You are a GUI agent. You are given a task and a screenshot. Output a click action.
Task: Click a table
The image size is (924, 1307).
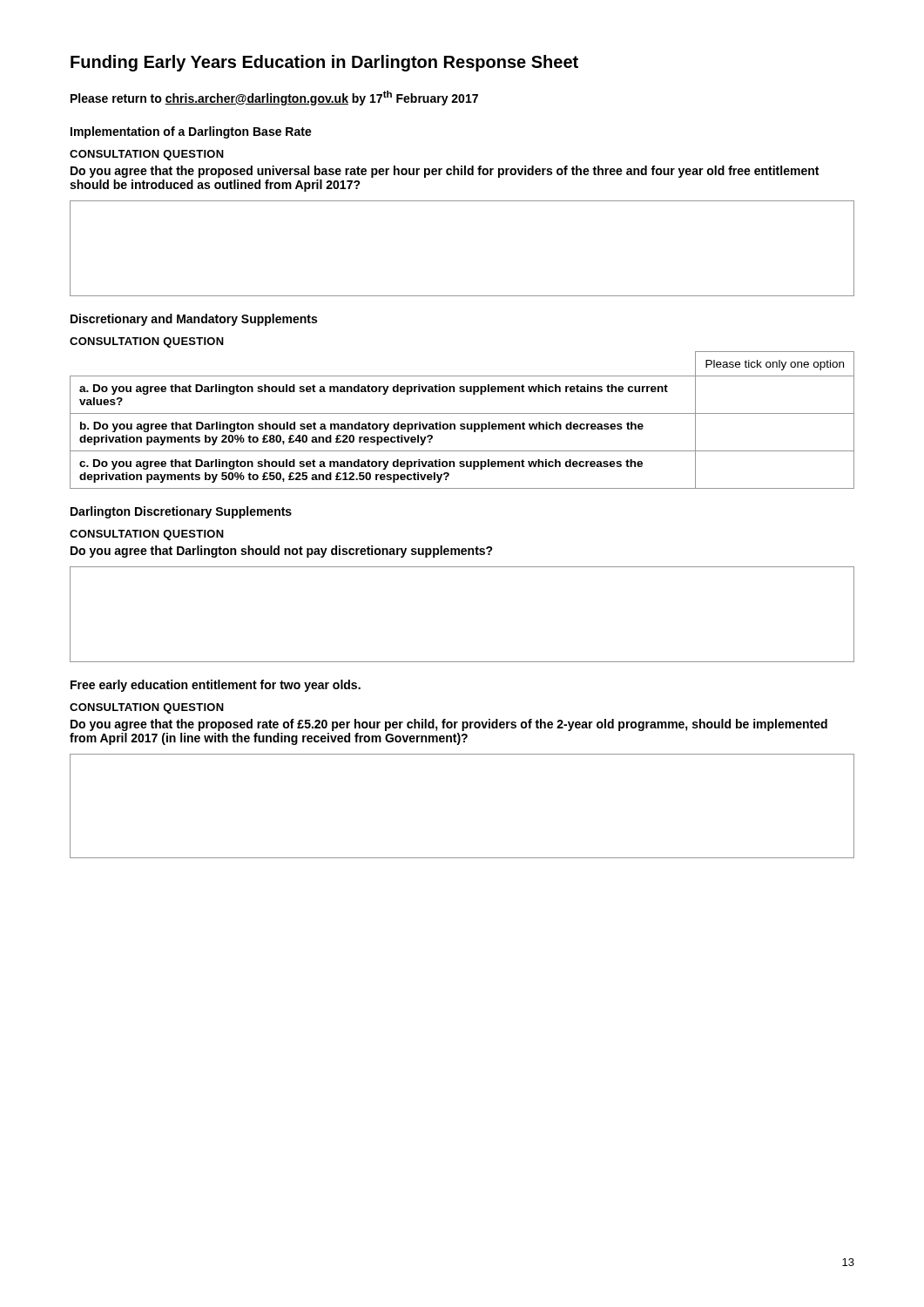(x=462, y=420)
